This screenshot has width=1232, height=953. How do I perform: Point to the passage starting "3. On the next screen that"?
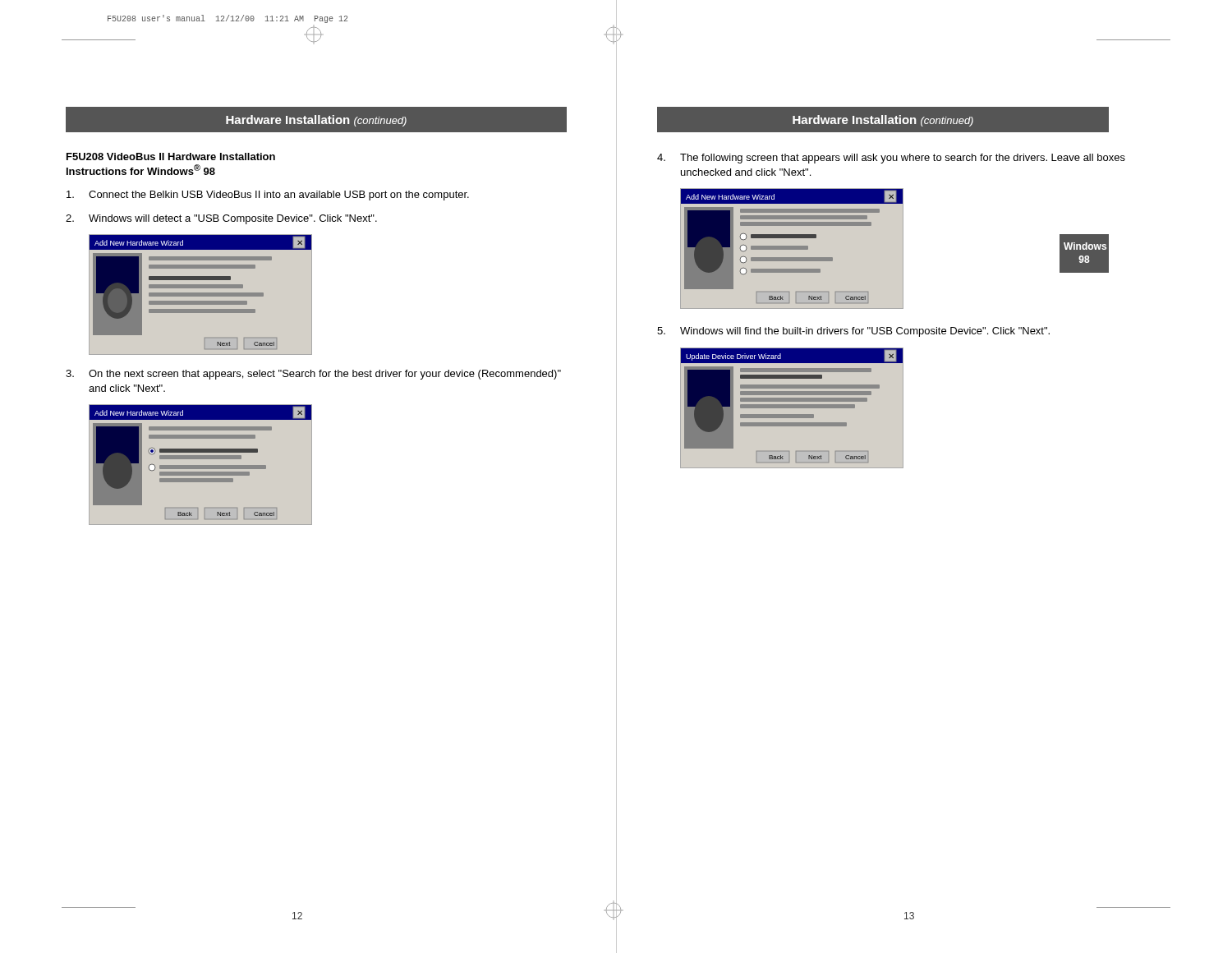pyautogui.click(x=316, y=381)
